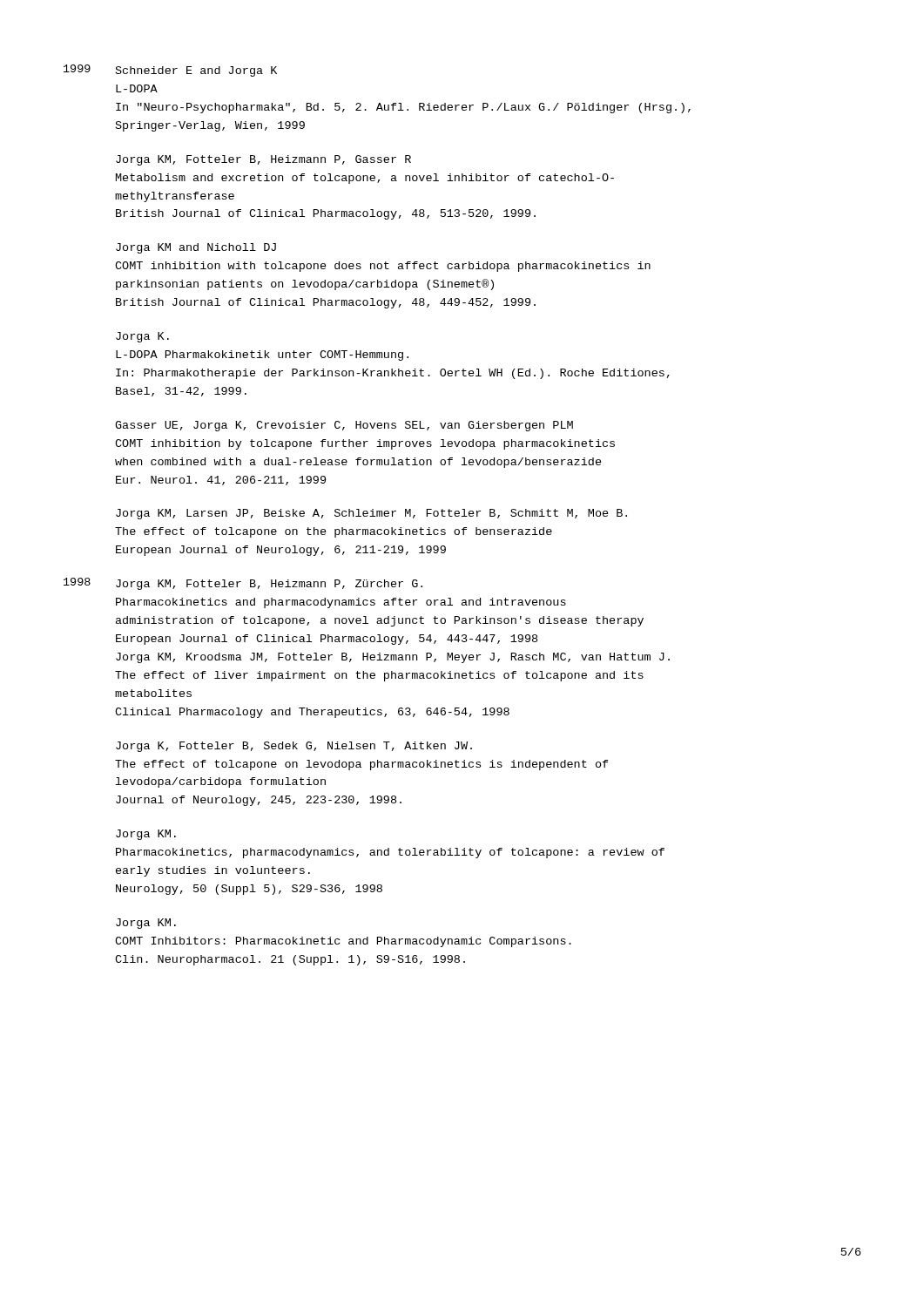Where is the passage that starts "Jorga KM. COMT"?

tap(489, 942)
